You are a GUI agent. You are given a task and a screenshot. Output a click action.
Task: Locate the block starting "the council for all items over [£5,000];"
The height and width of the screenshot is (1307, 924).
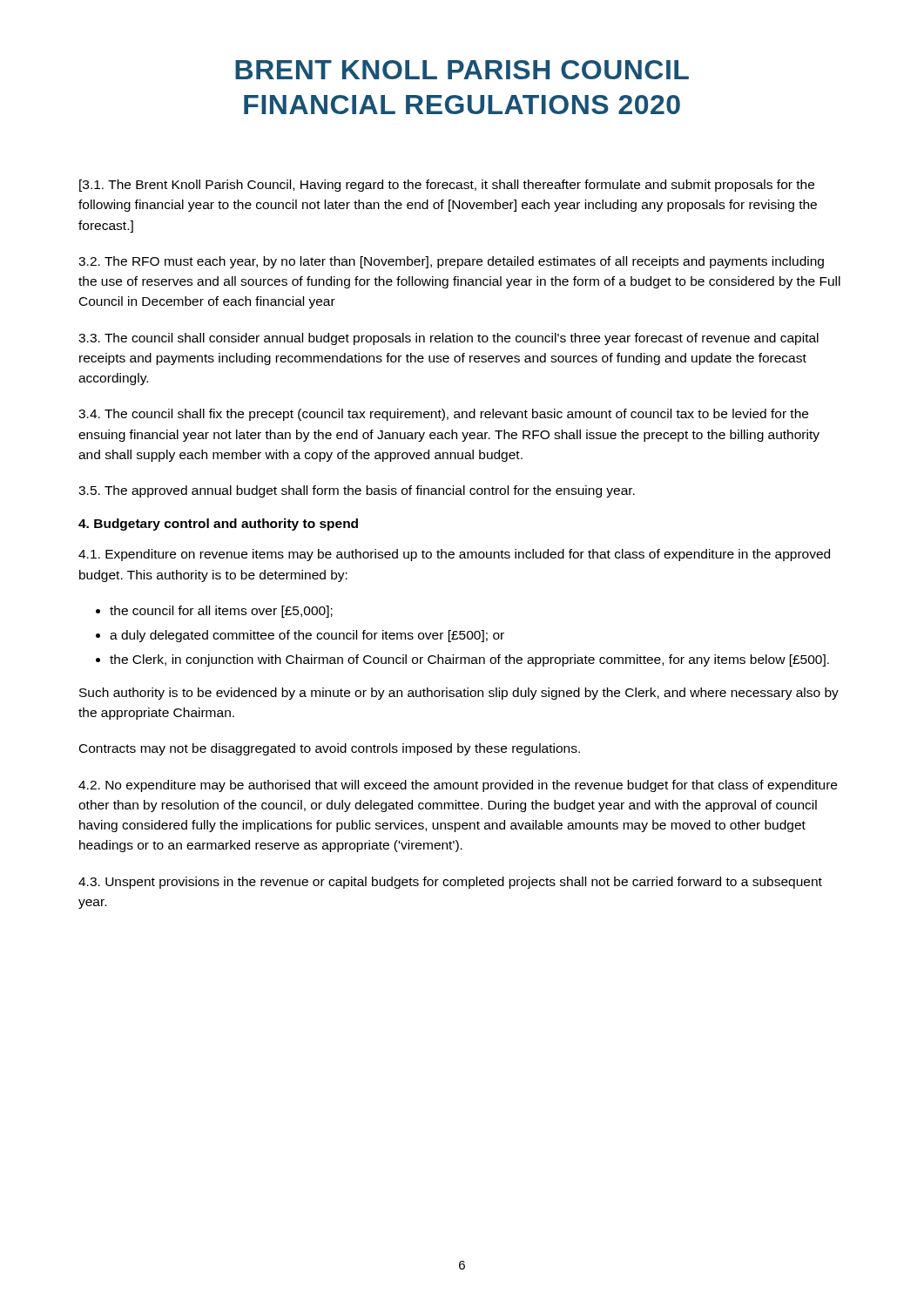point(222,610)
